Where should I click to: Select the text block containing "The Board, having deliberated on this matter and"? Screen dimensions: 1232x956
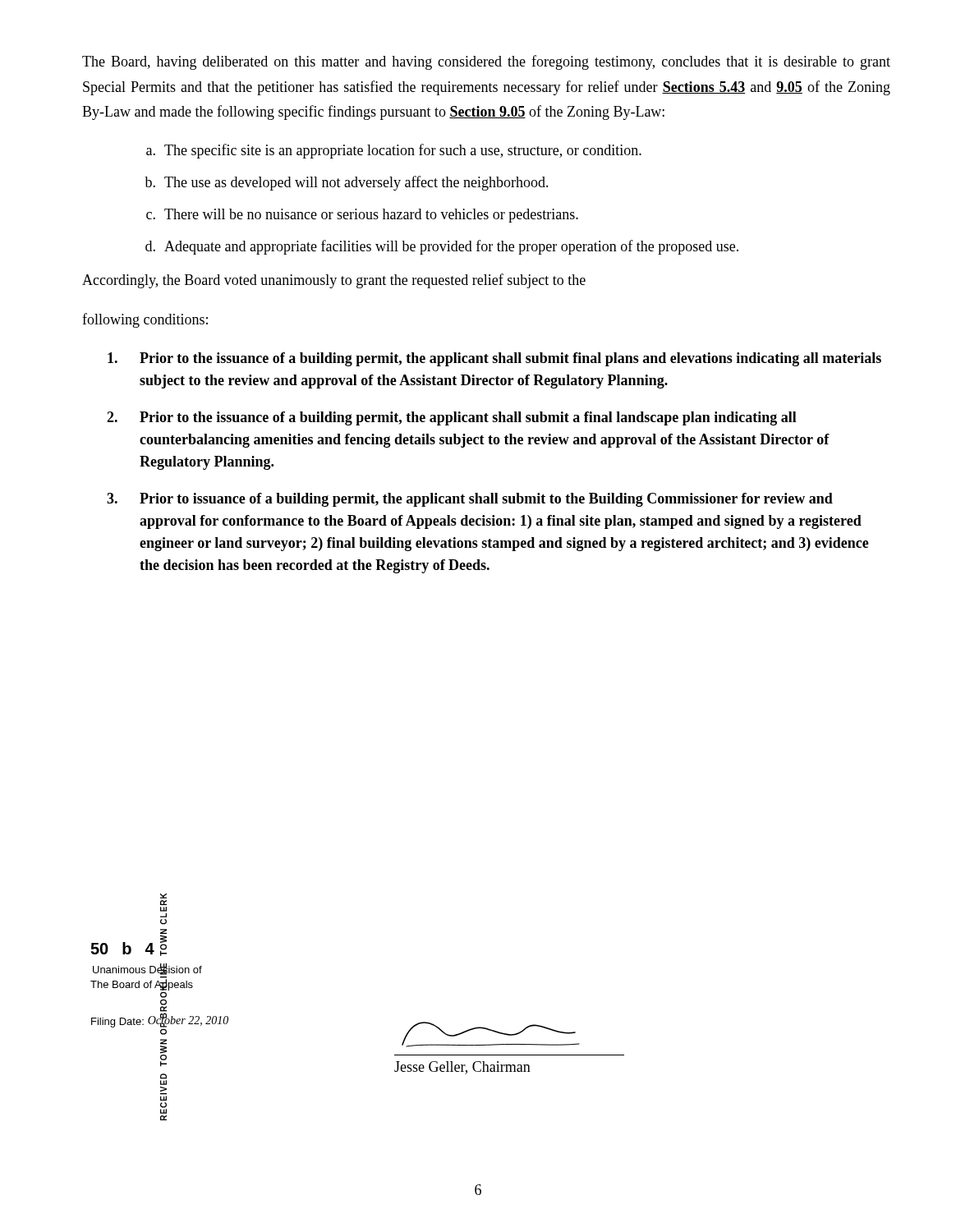coord(486,87)
